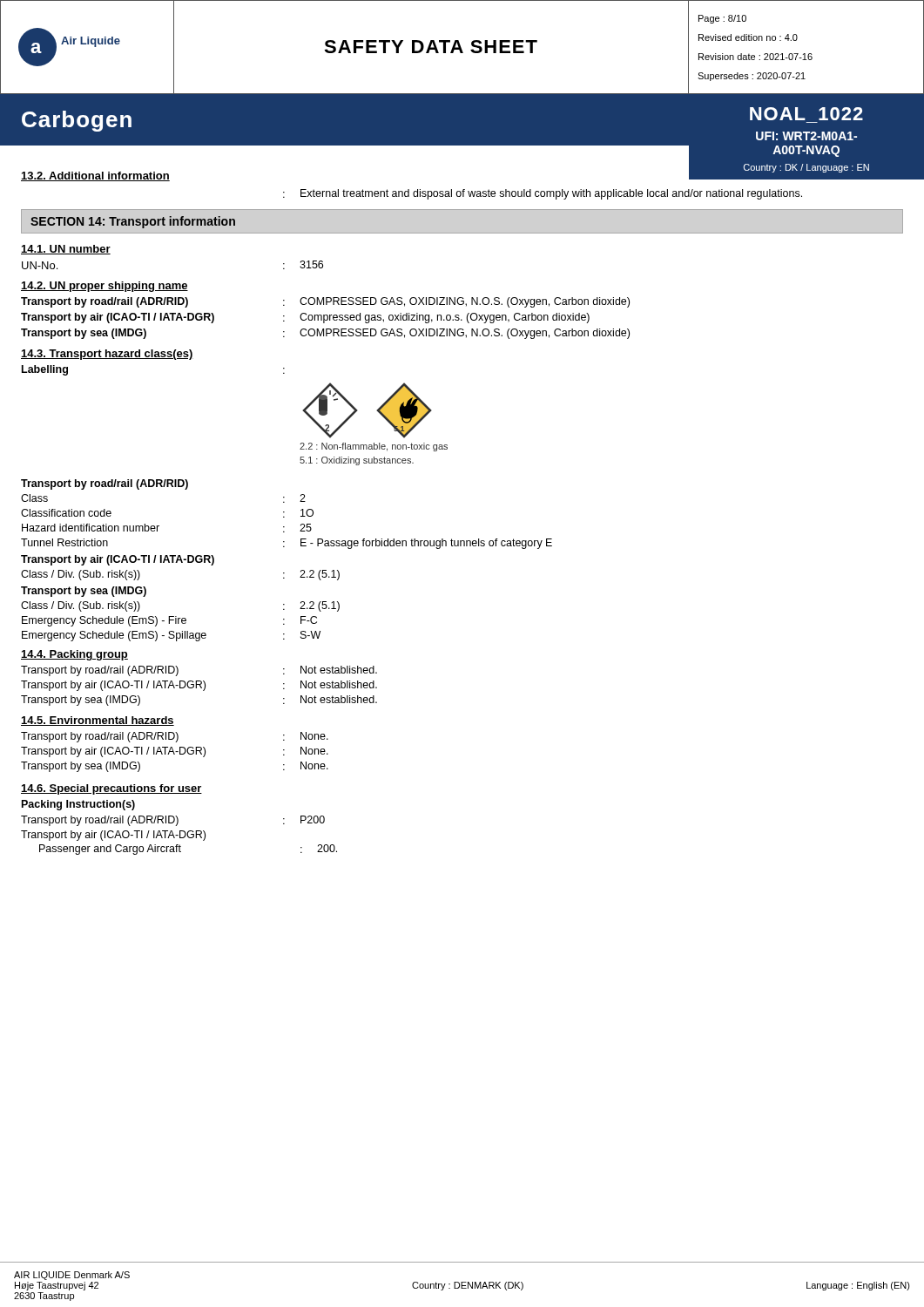Locate the element starting "14.5. Environmental hazards"
The width and height of the screenshot is (924, 1307).
tap(97, 720)
